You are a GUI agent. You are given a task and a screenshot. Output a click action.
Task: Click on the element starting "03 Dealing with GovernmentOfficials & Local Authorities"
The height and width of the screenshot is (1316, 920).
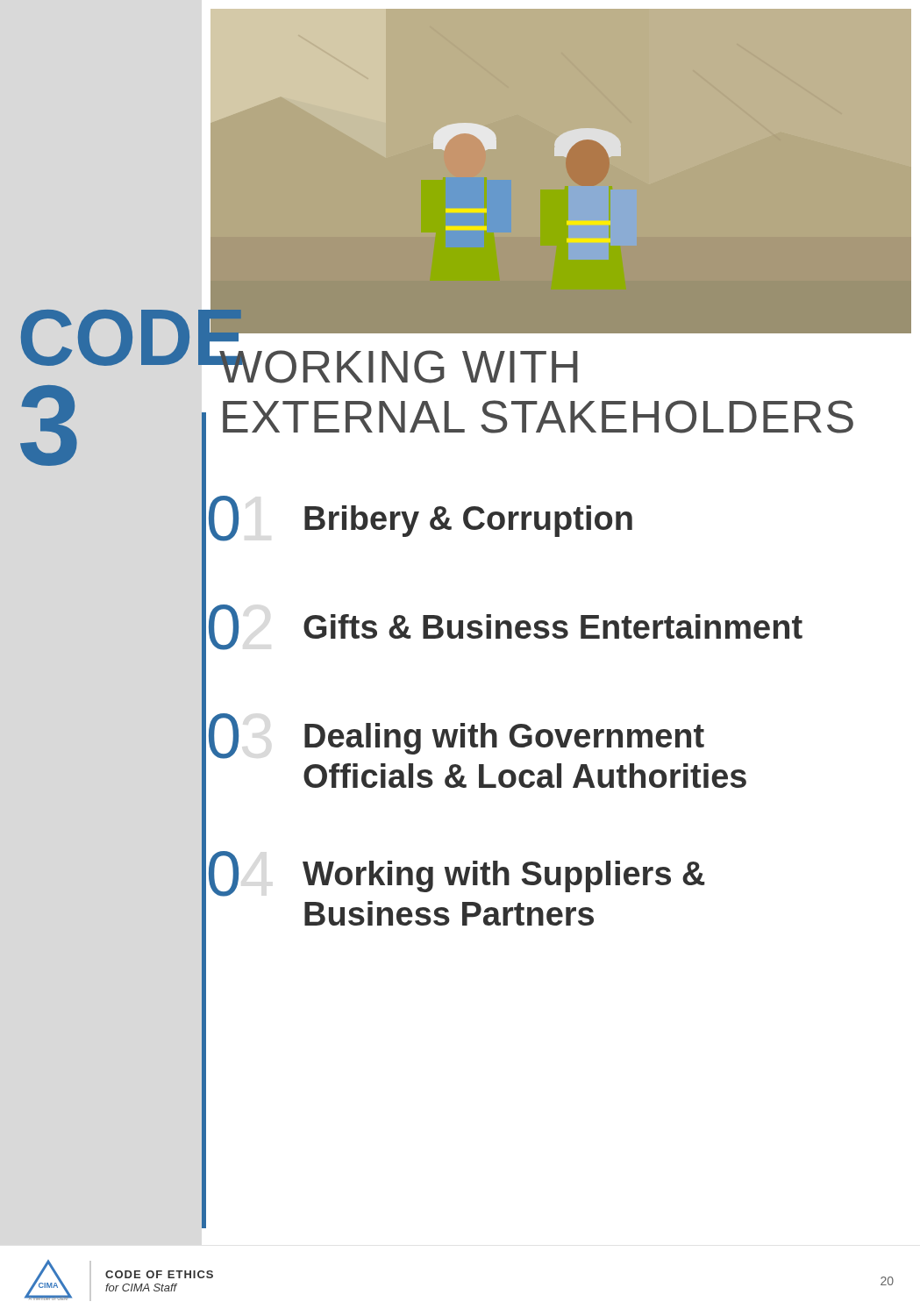coord(477,751)
